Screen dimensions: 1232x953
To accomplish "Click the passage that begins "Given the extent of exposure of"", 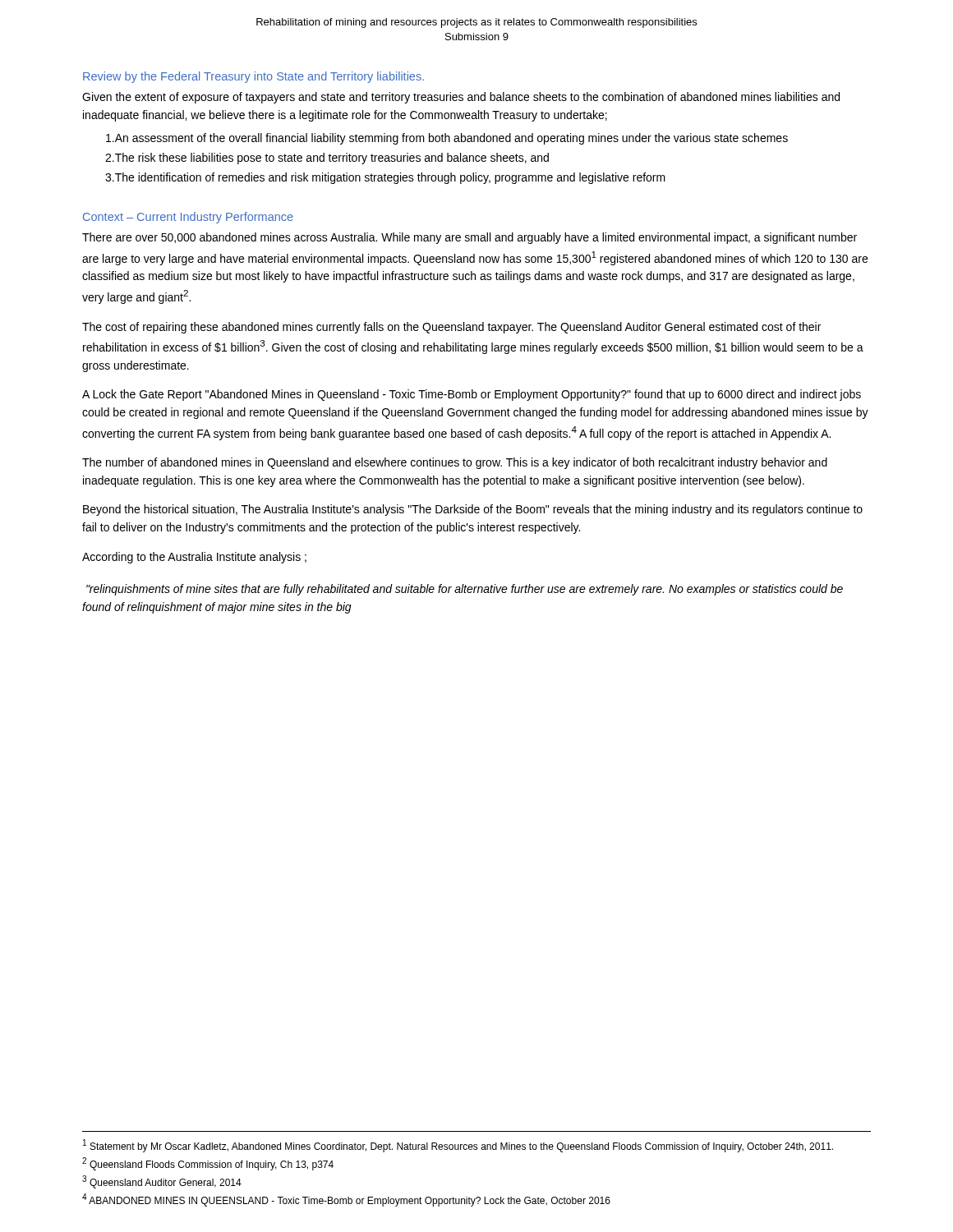I will coord(461,106).
